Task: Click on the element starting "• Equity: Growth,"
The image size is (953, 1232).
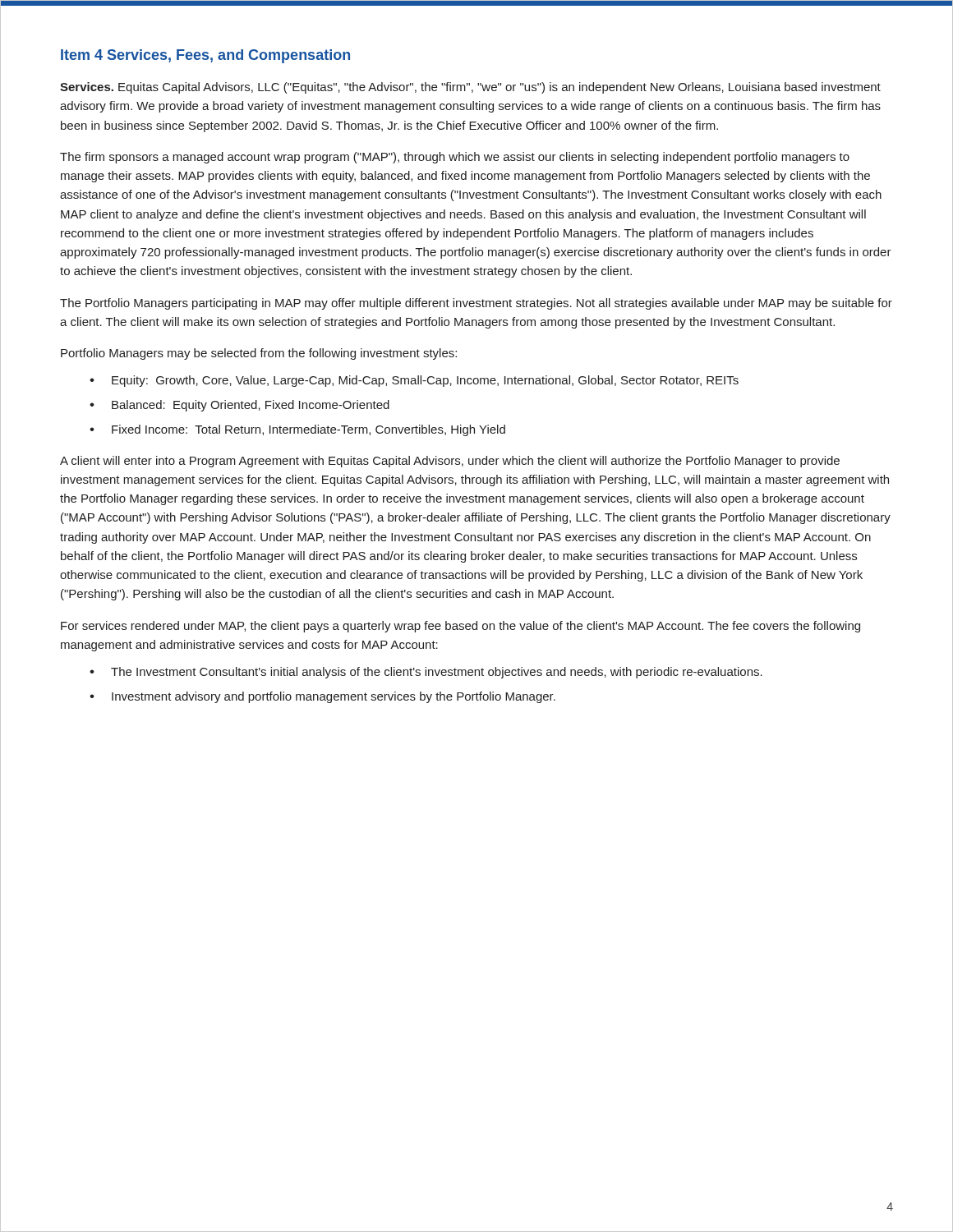Action: click(491, 380)
